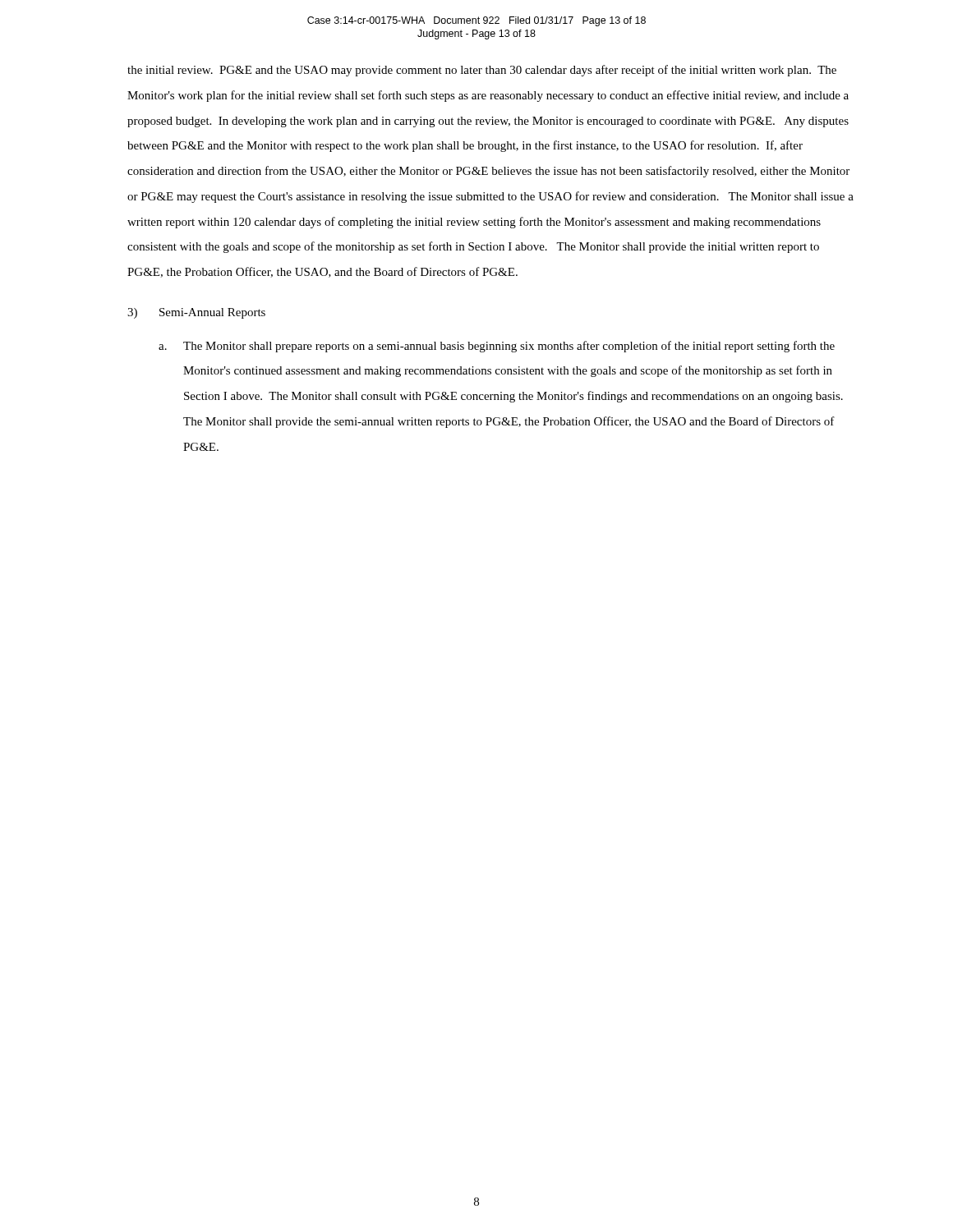
Task: Find the list item that says "3) Semi-Annual Reports"
Action: pos(196,313)
